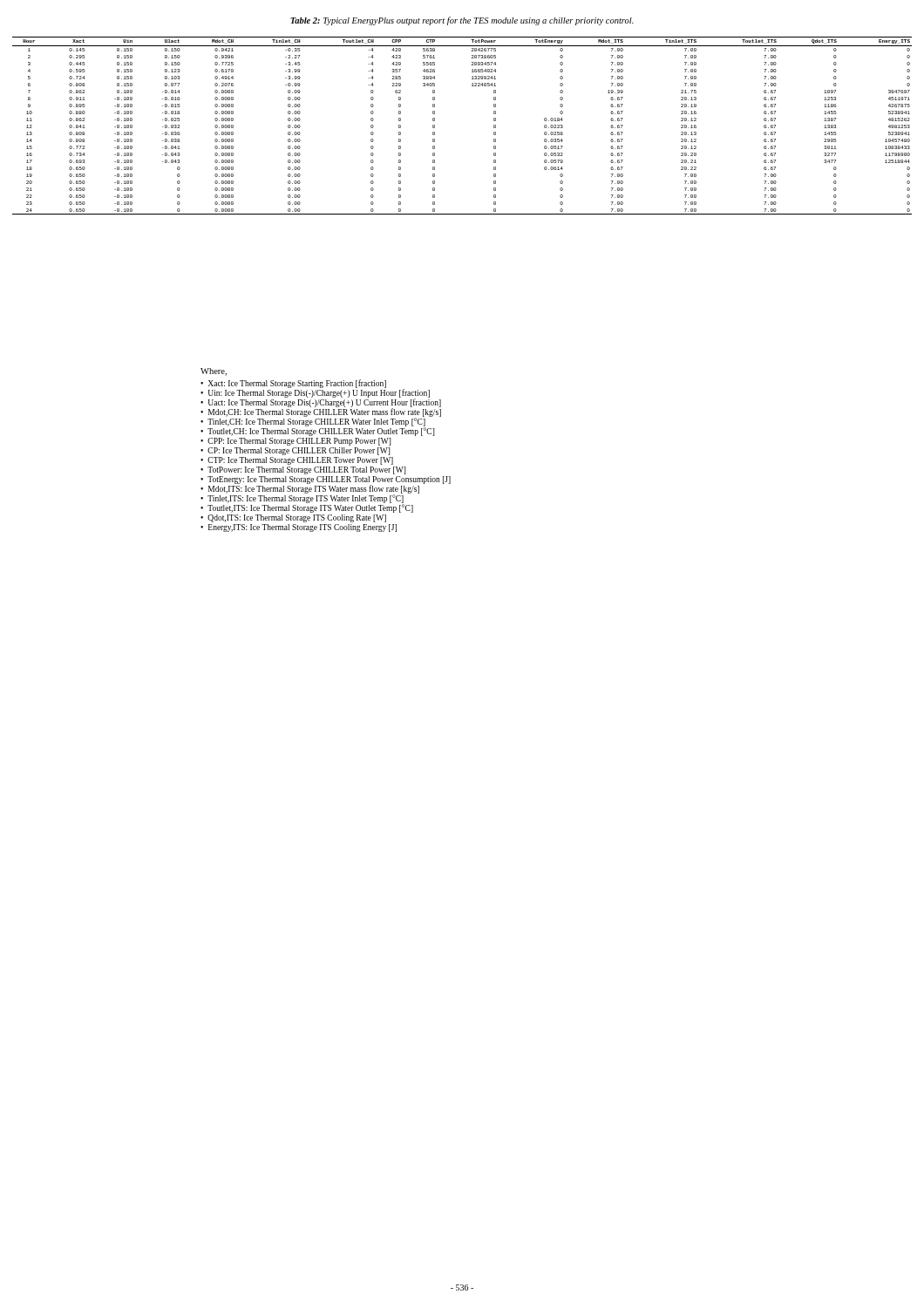Select the list item with the text "CPP: Ice Thermal Storage"
This screenshot has height=1308, width=924.
click(300, 441)
